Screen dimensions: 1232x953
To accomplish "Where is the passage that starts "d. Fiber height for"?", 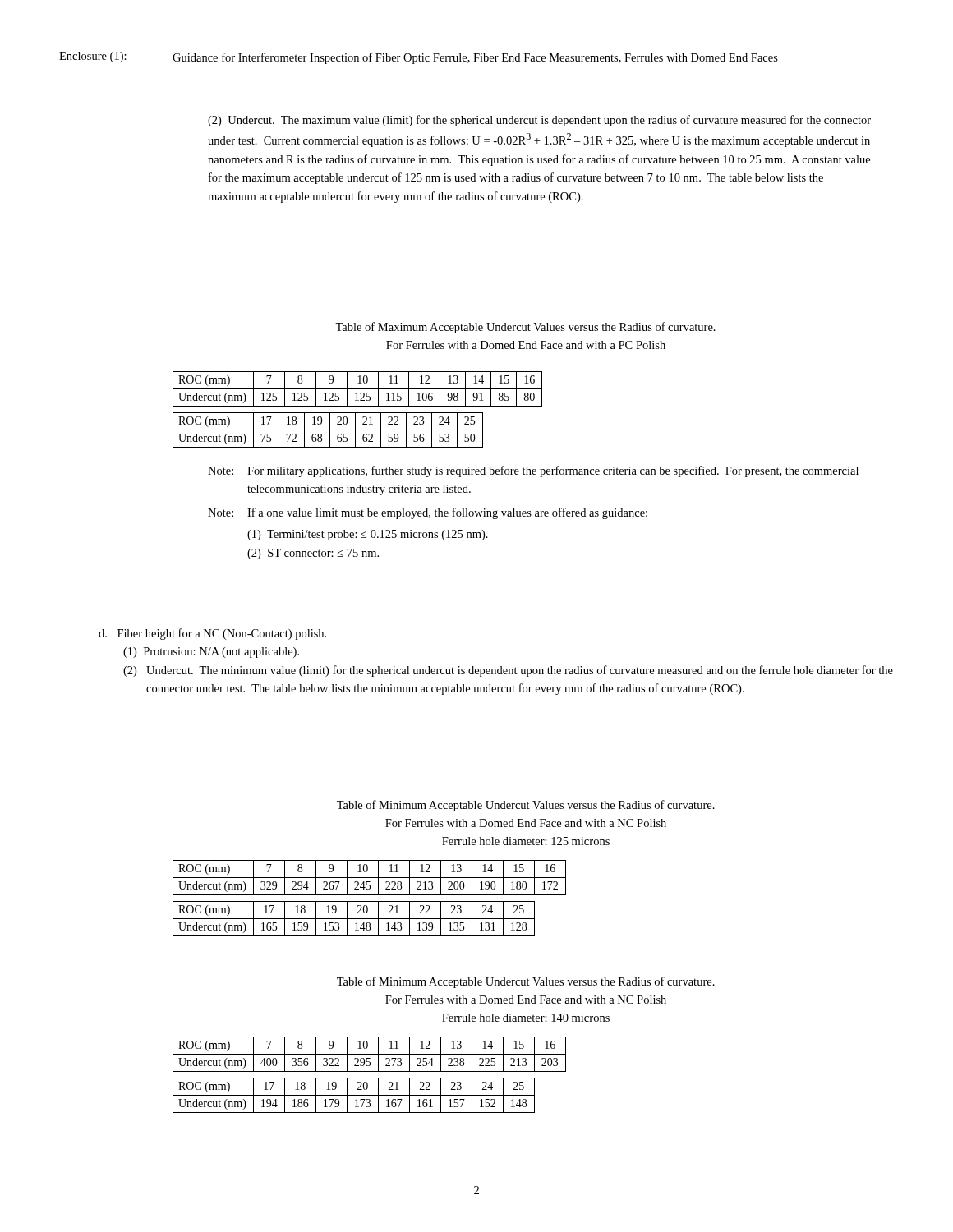I will (x=213, y=633).
